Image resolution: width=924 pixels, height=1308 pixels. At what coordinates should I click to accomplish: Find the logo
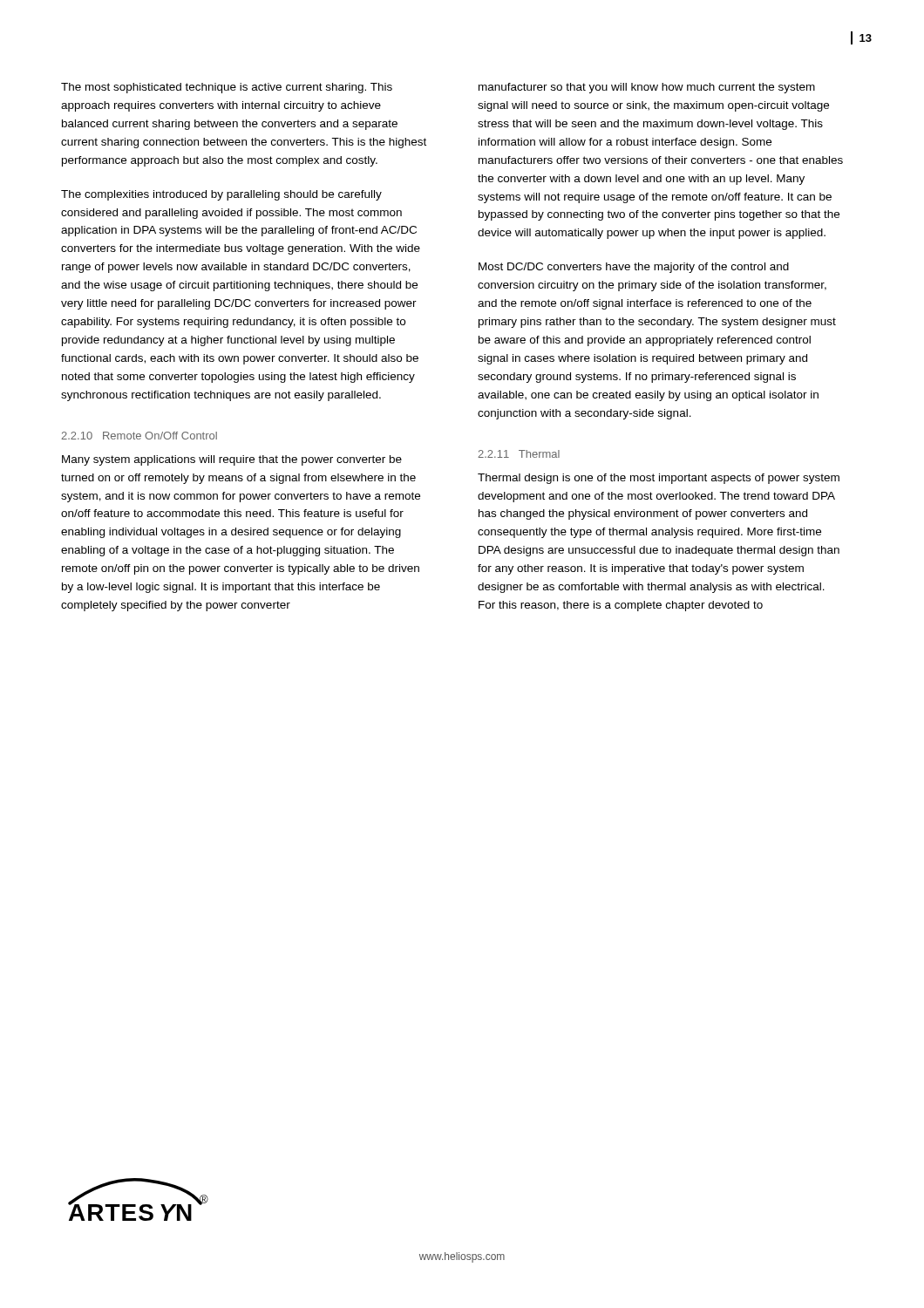148,1198
